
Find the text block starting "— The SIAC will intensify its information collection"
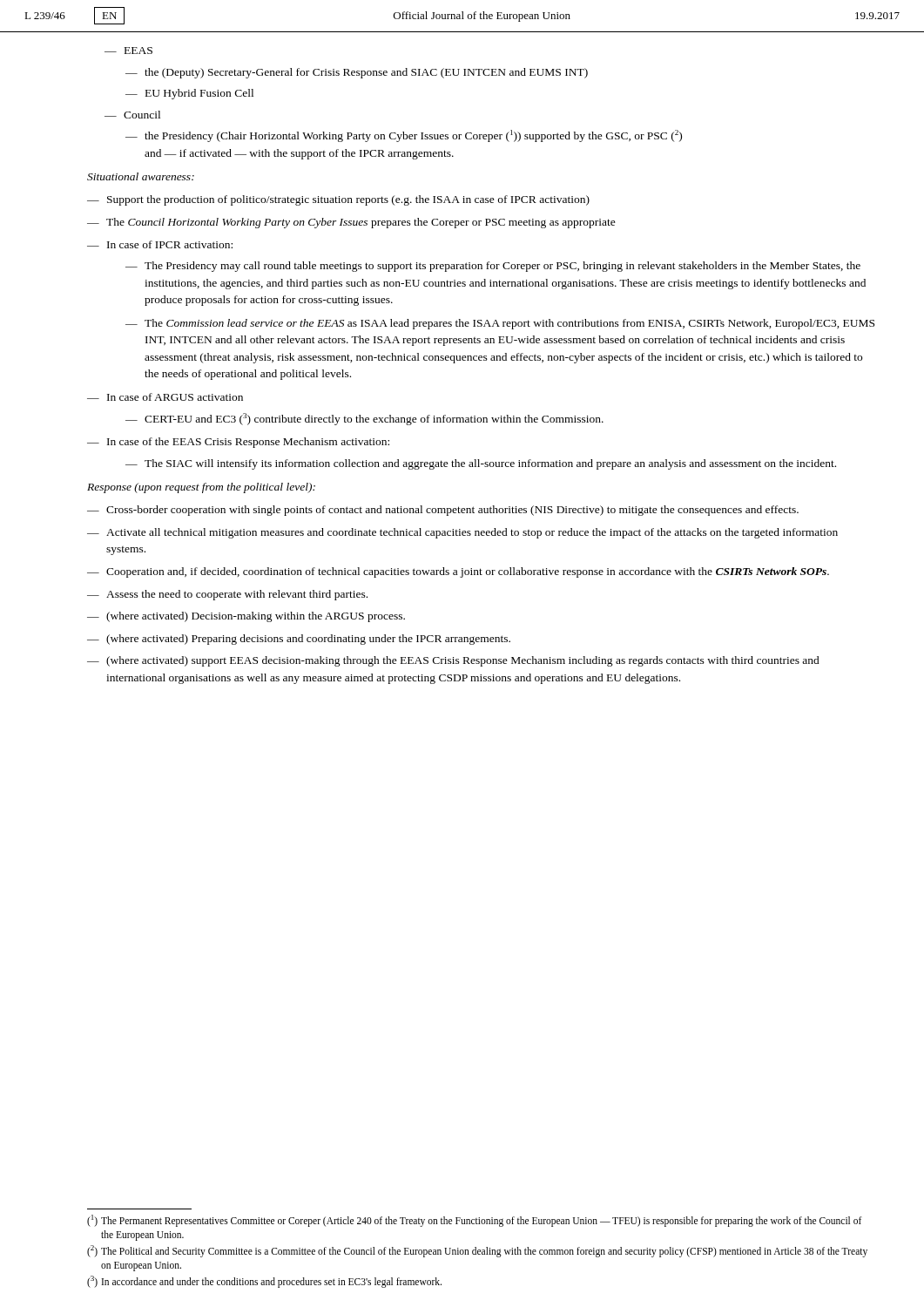click(x=481, y=463)
